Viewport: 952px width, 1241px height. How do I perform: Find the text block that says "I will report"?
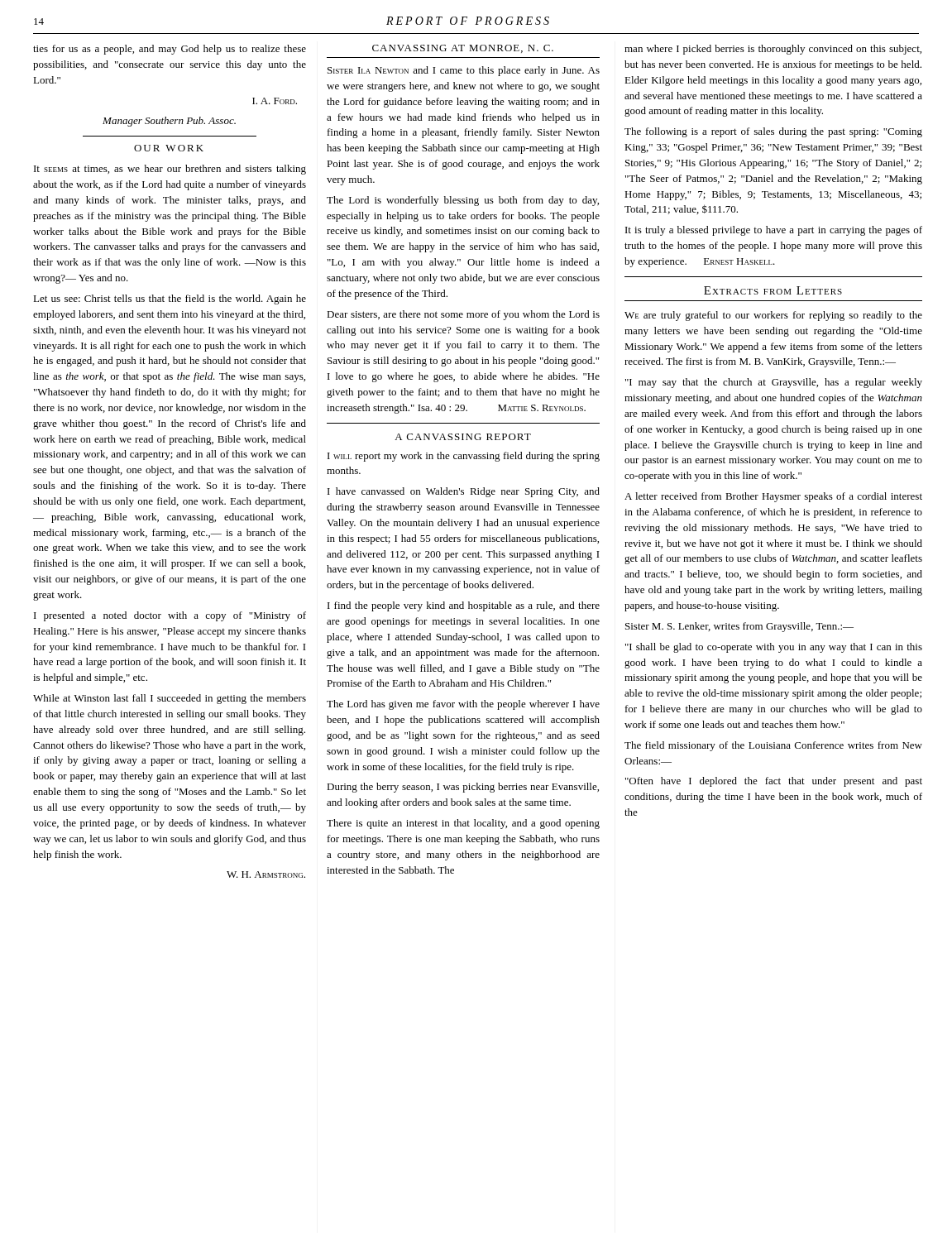pos(463,663)
